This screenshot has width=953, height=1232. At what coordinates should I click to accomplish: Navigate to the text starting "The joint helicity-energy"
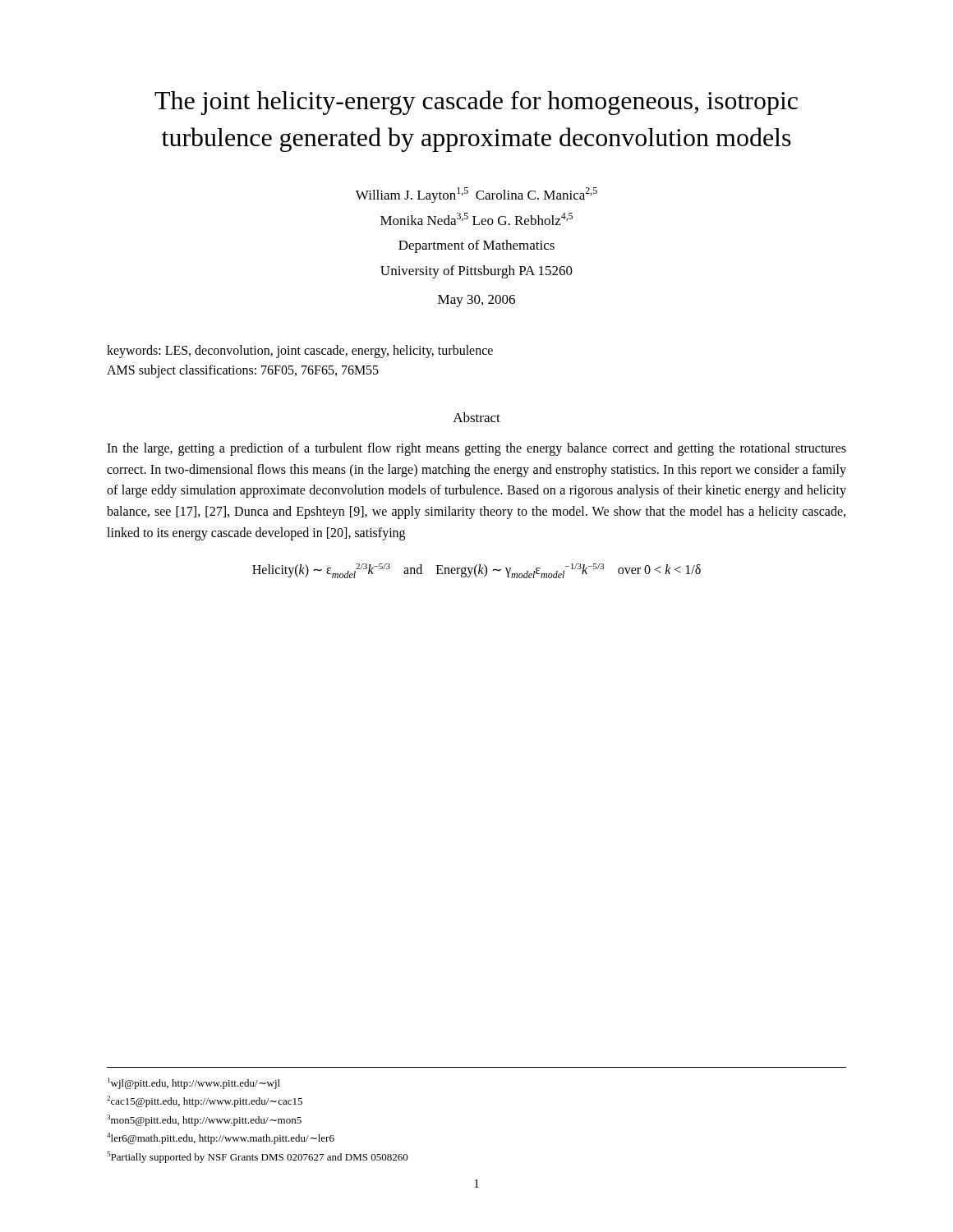click(476, 119)
